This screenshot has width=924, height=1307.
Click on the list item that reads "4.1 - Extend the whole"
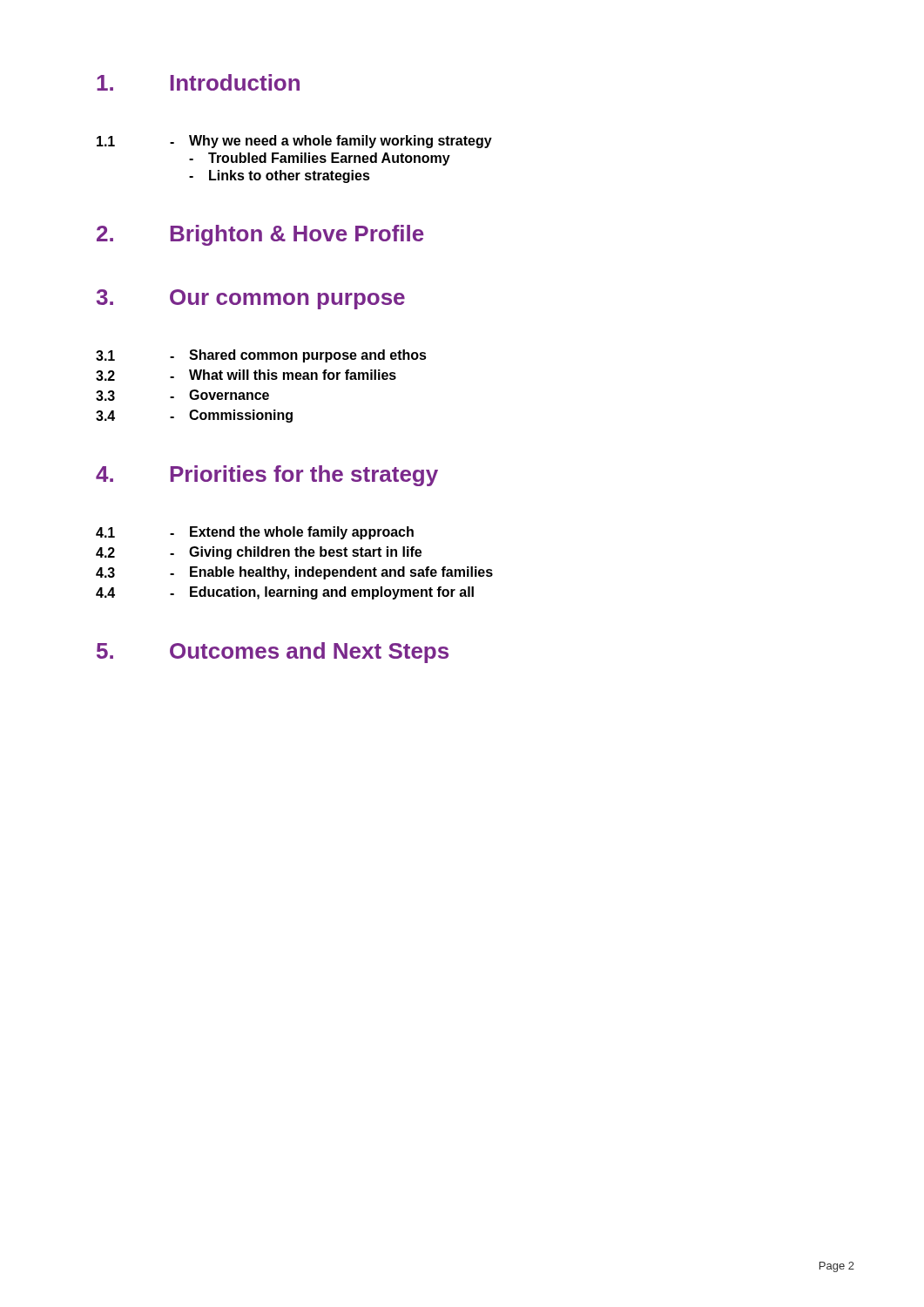coord(255,533)
